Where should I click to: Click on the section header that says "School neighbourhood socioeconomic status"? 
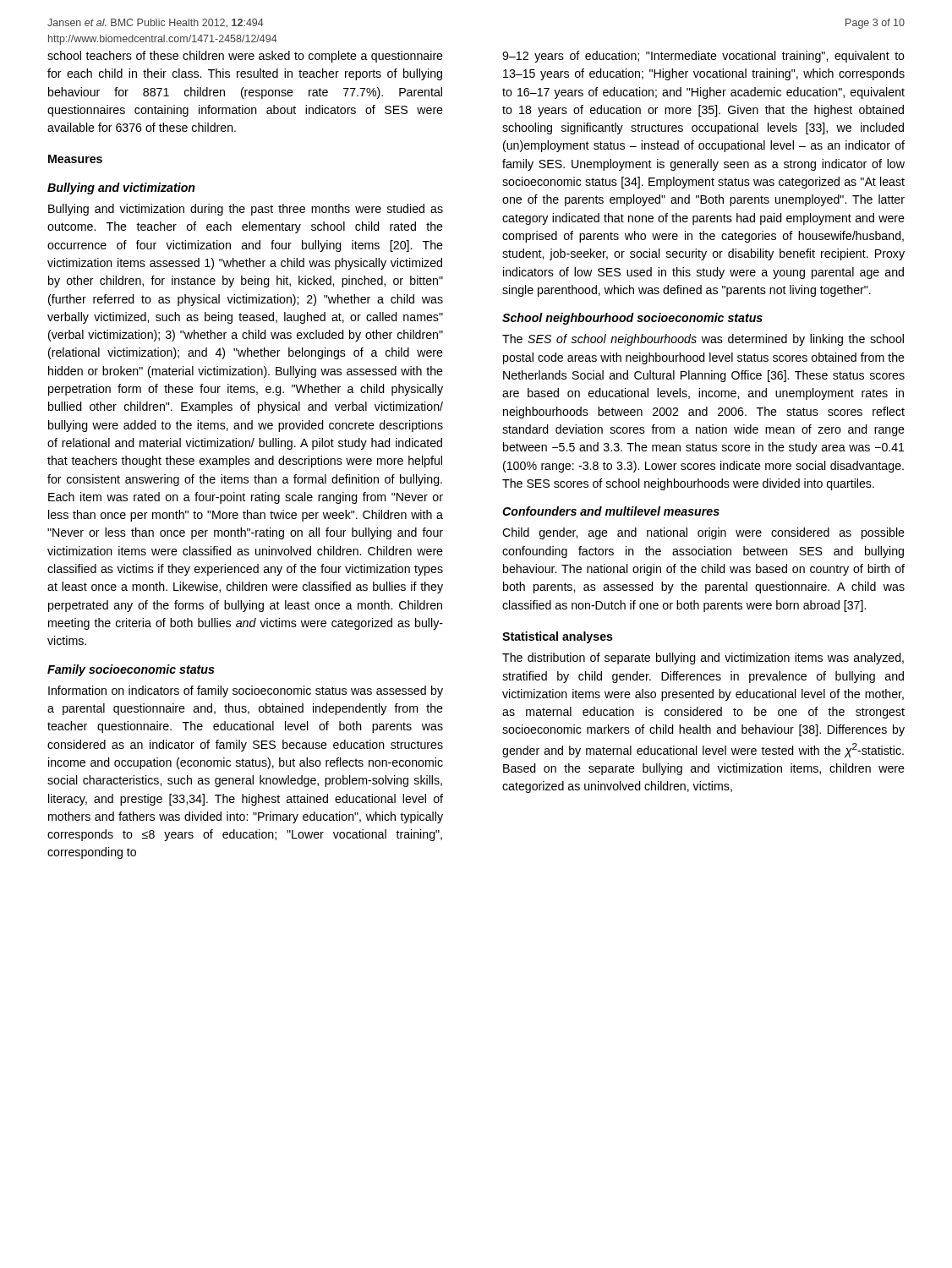click(633, 318)
